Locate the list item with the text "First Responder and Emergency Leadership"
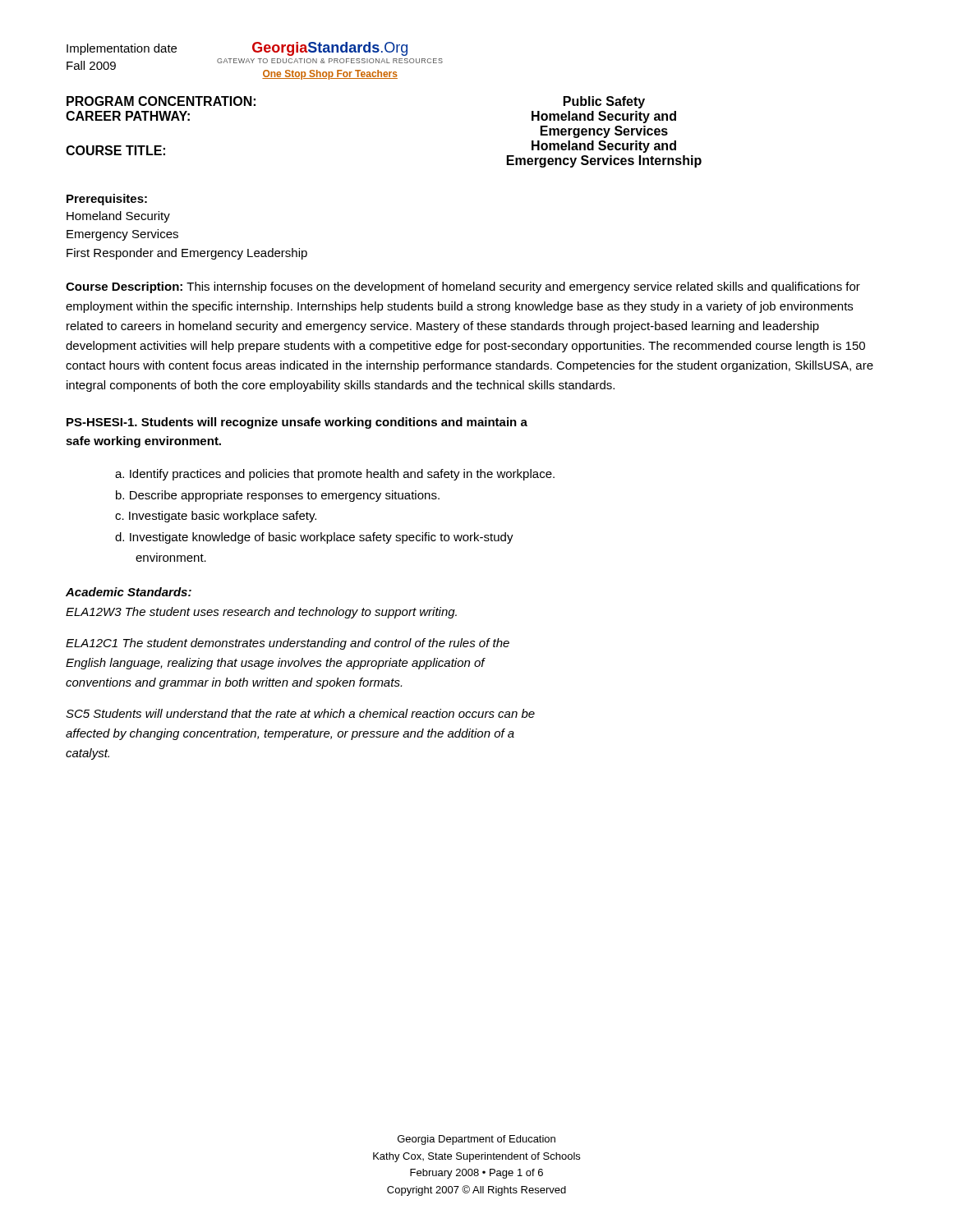Screen dimensions: 1232x953 187,252
